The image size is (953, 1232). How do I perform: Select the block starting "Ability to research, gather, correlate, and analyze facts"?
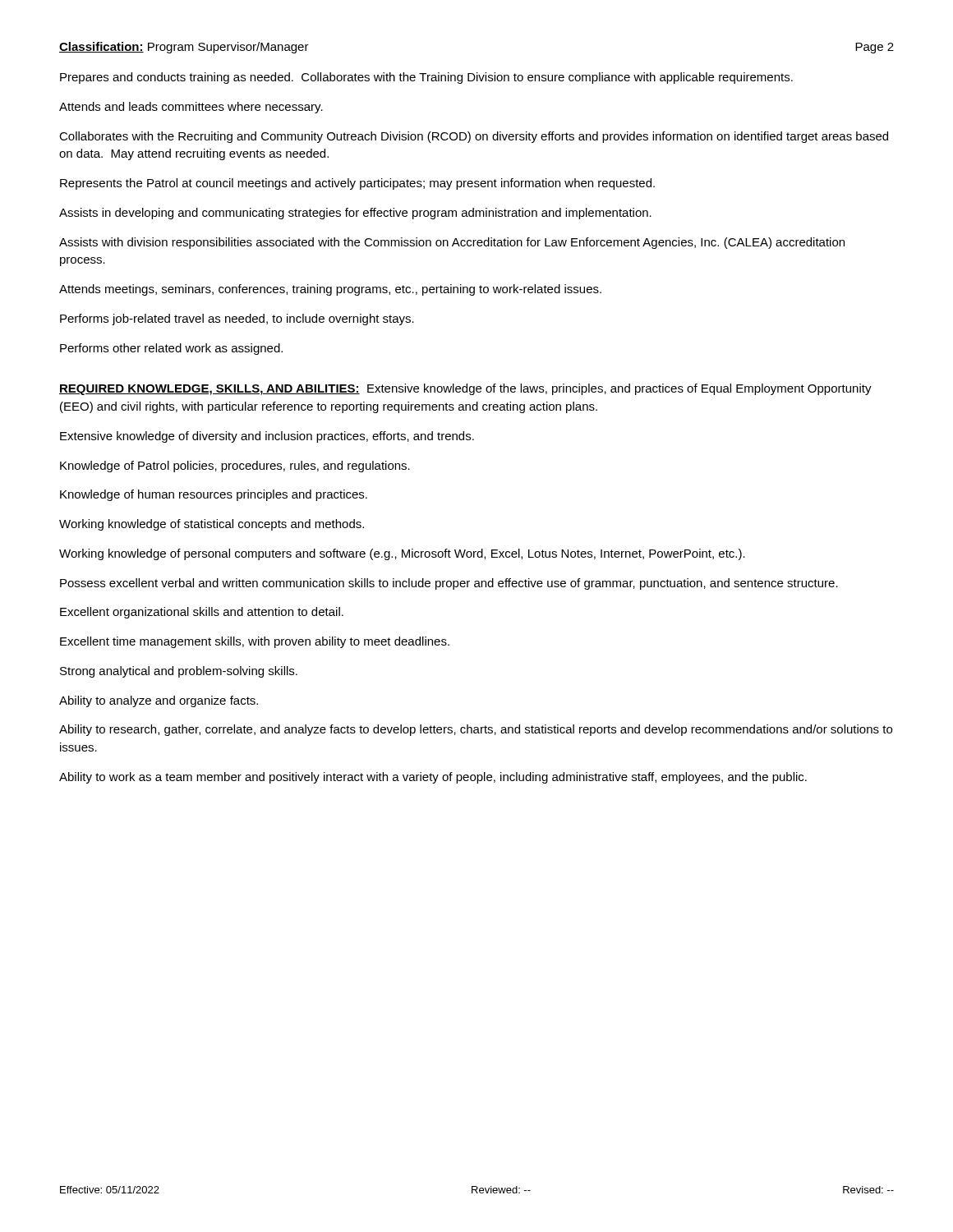[x=476, y=738]
